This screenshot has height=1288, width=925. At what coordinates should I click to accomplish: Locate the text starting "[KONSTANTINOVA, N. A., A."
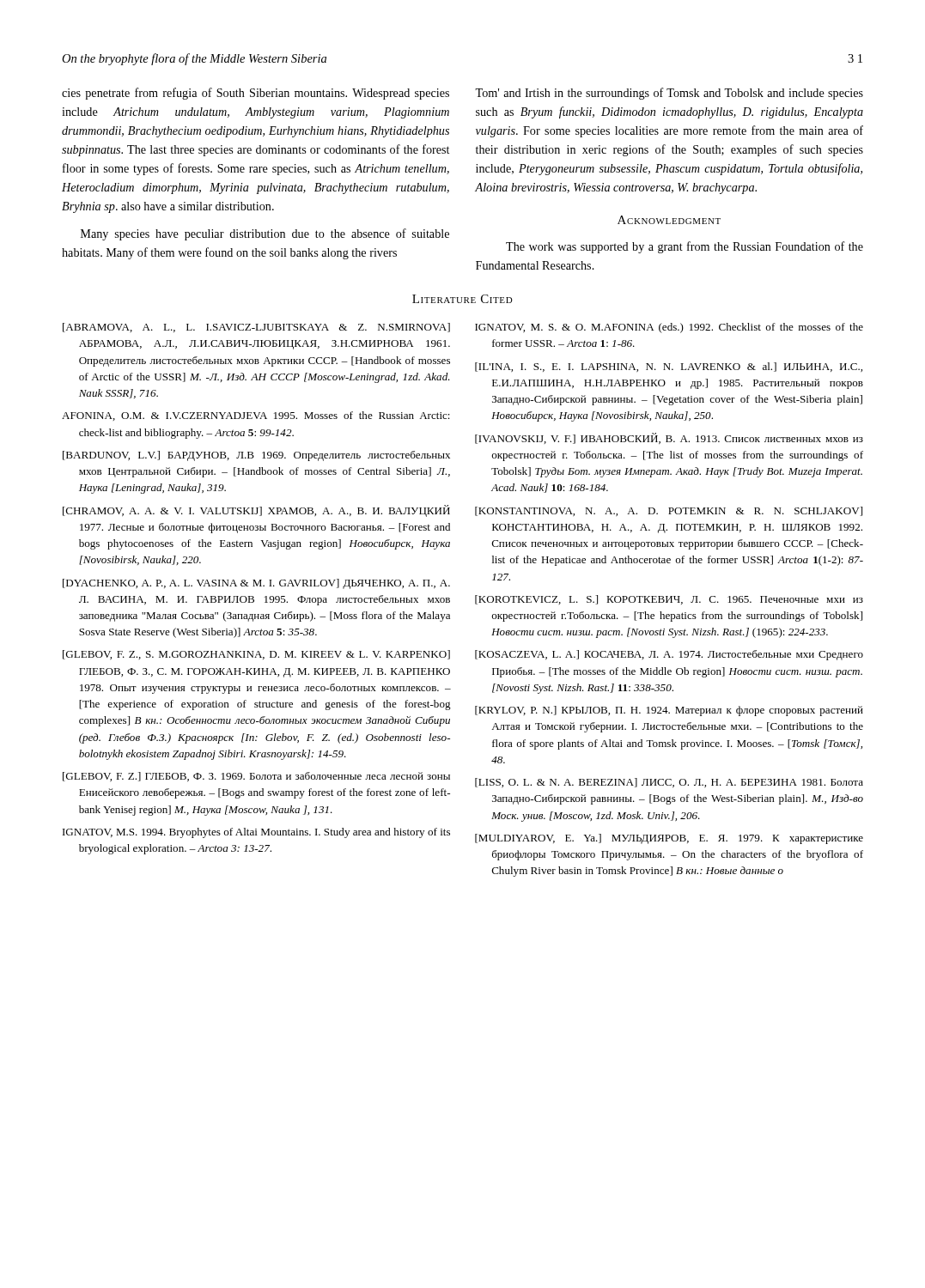(669, 543)
